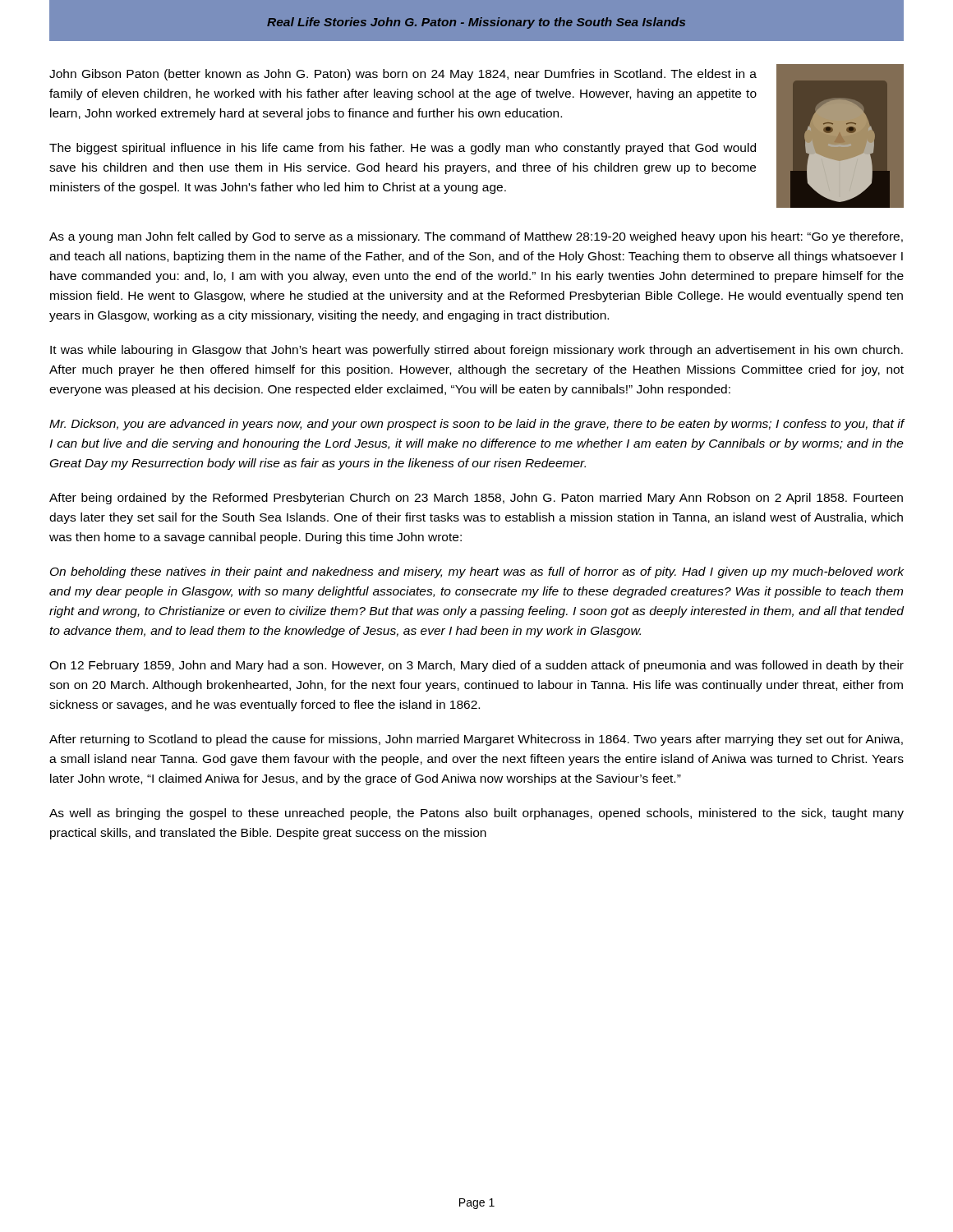The height and width of the screenshot is (1232, 953).
Task: Locate the block of text that opens with "Mr. Dickson, you are advanced in years now,"
Action: coord(476,443)
